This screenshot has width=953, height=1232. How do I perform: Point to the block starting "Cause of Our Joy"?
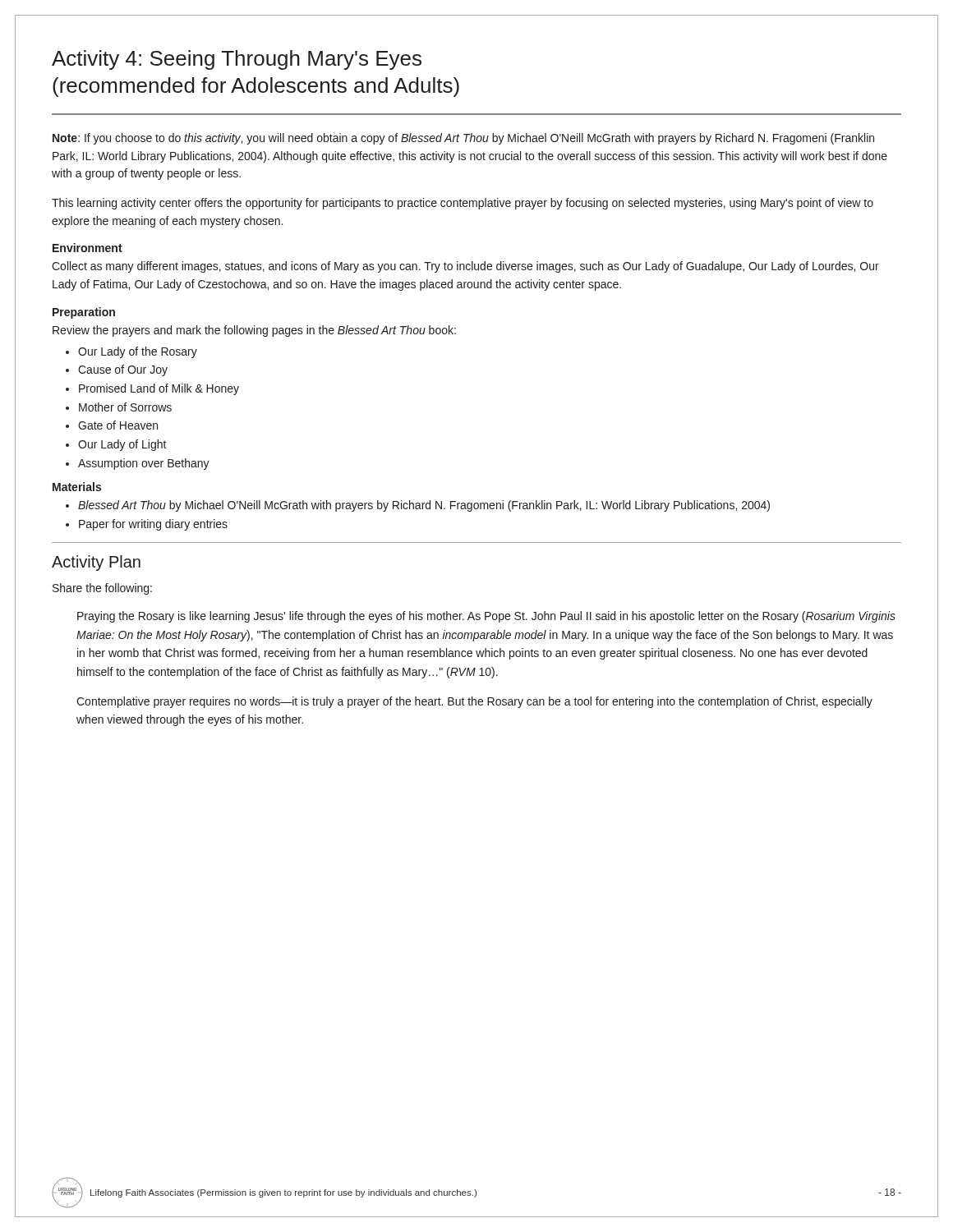123,370
